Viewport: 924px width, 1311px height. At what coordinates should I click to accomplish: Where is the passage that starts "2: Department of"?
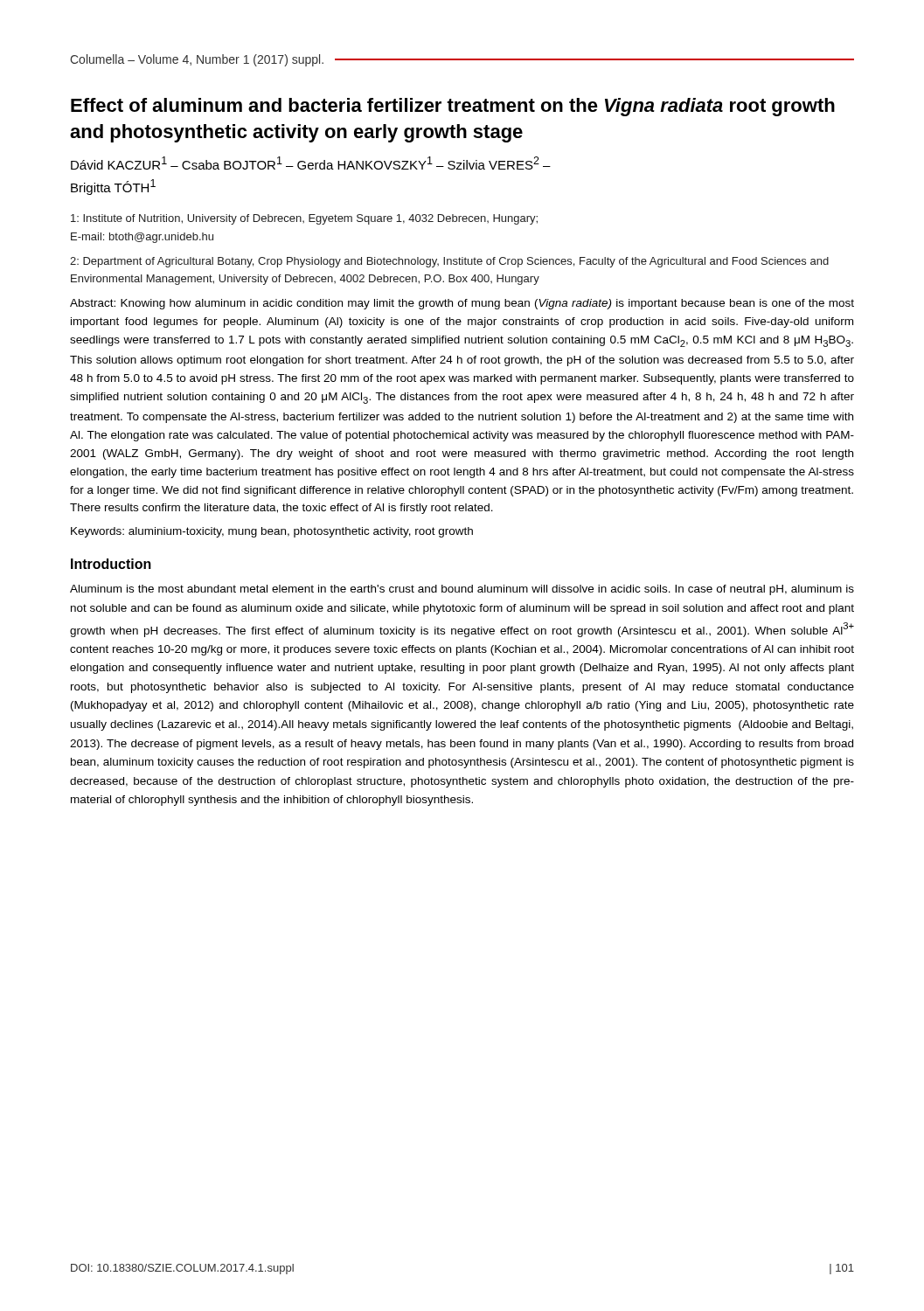point(449,269)
